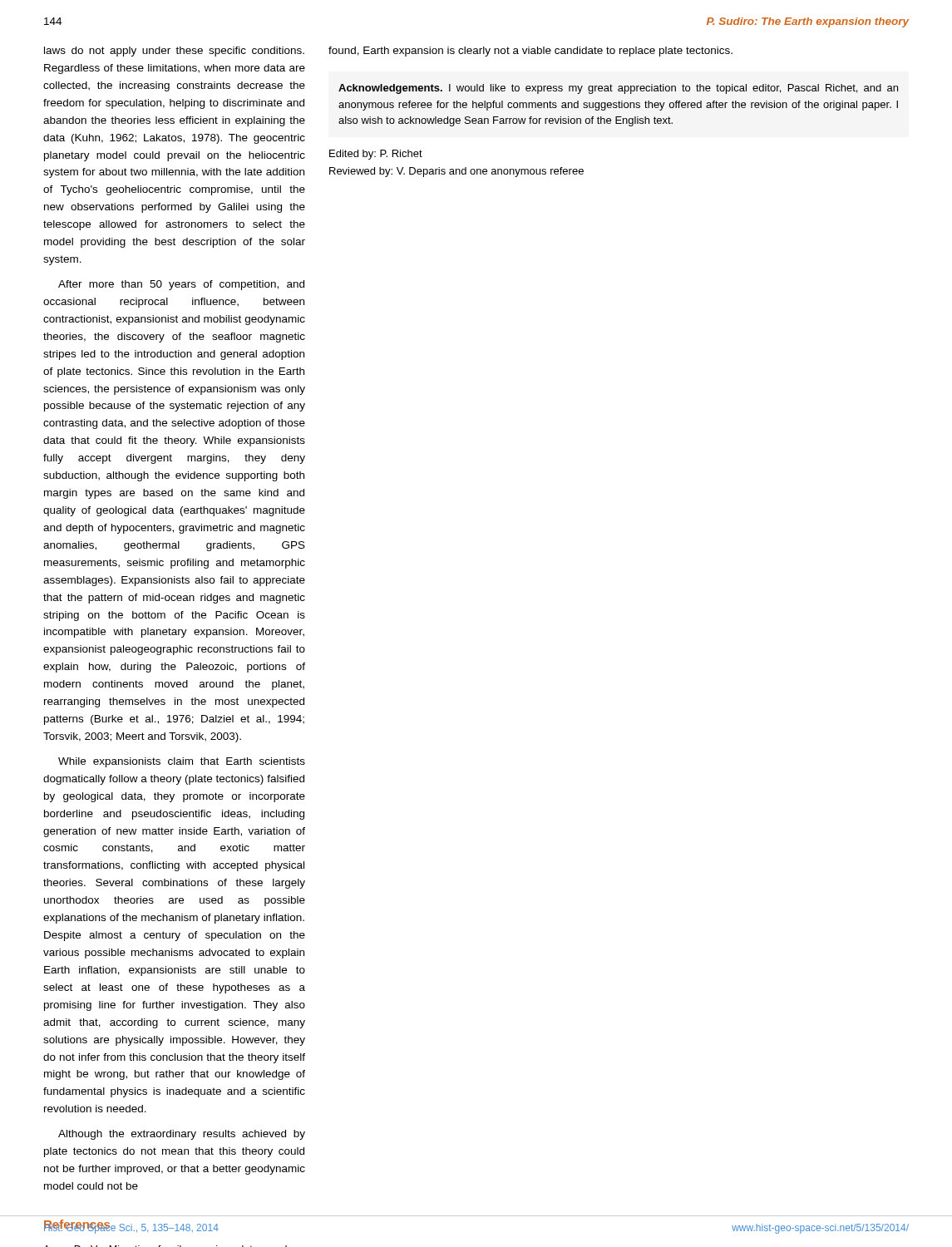Select the text block that says "After more than"

tap(174, 511)
